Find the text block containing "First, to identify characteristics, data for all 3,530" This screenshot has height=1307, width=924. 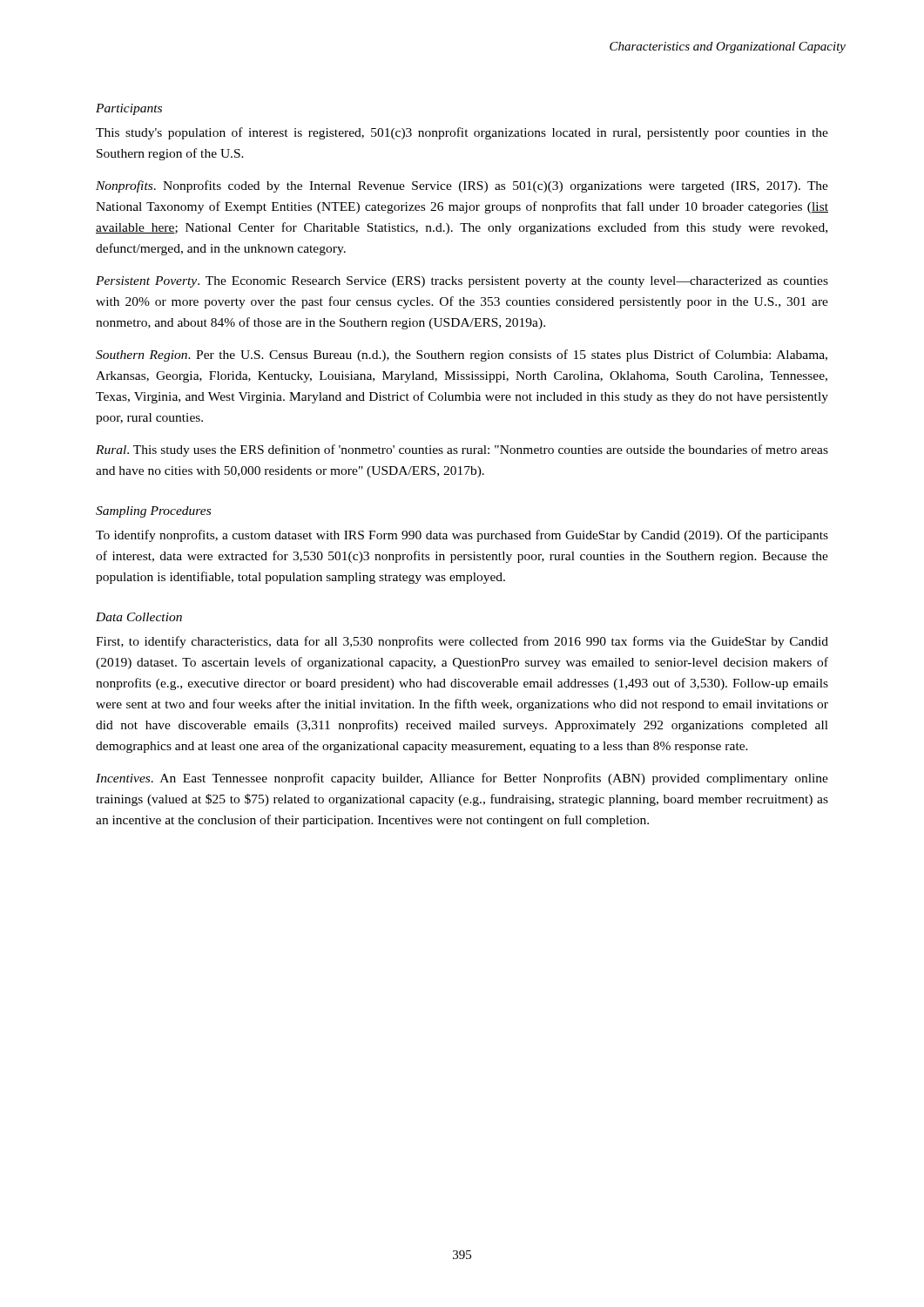click(x=462, y=693)
